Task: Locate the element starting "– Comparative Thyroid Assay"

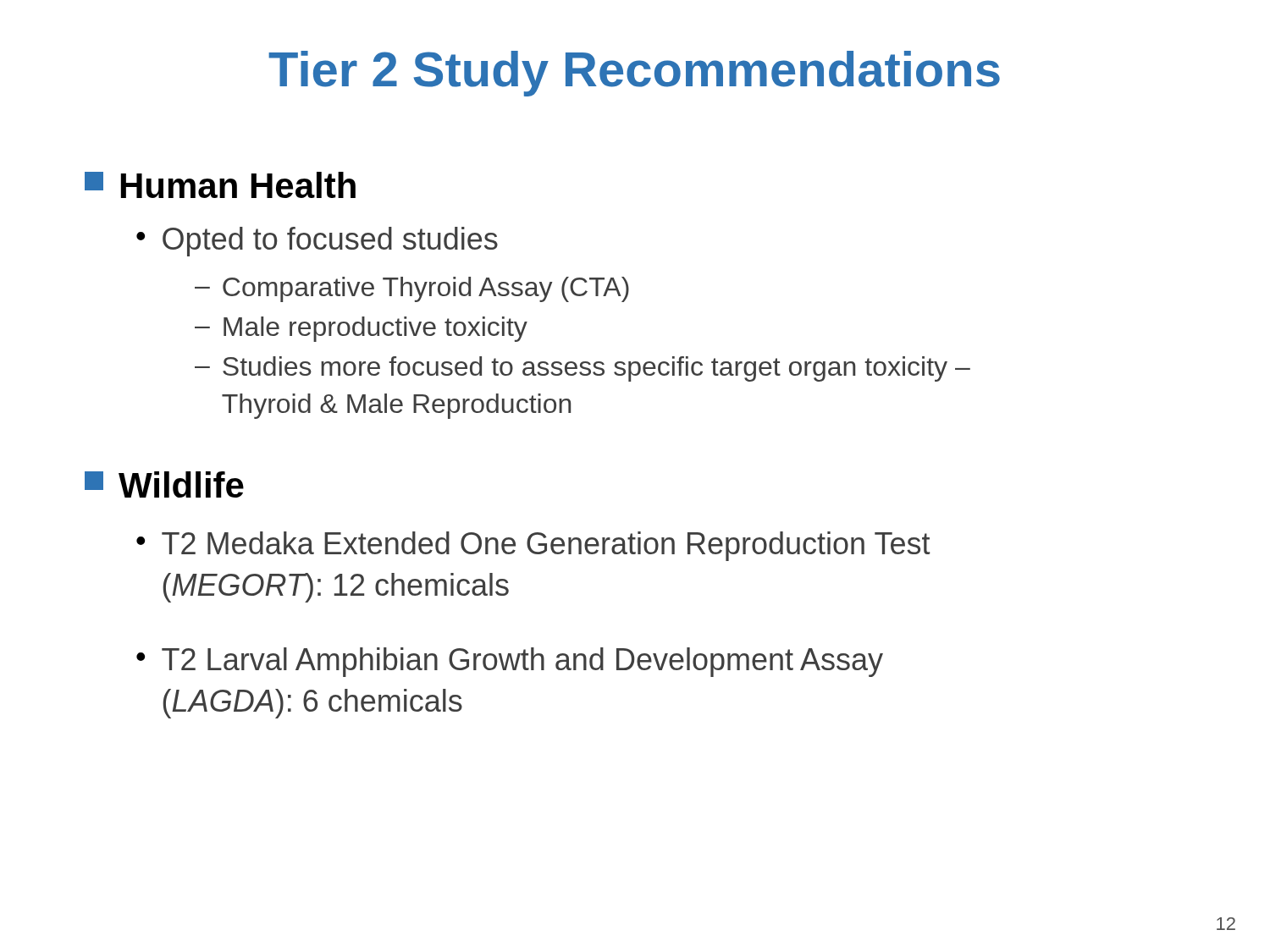Action: point(412,287)
